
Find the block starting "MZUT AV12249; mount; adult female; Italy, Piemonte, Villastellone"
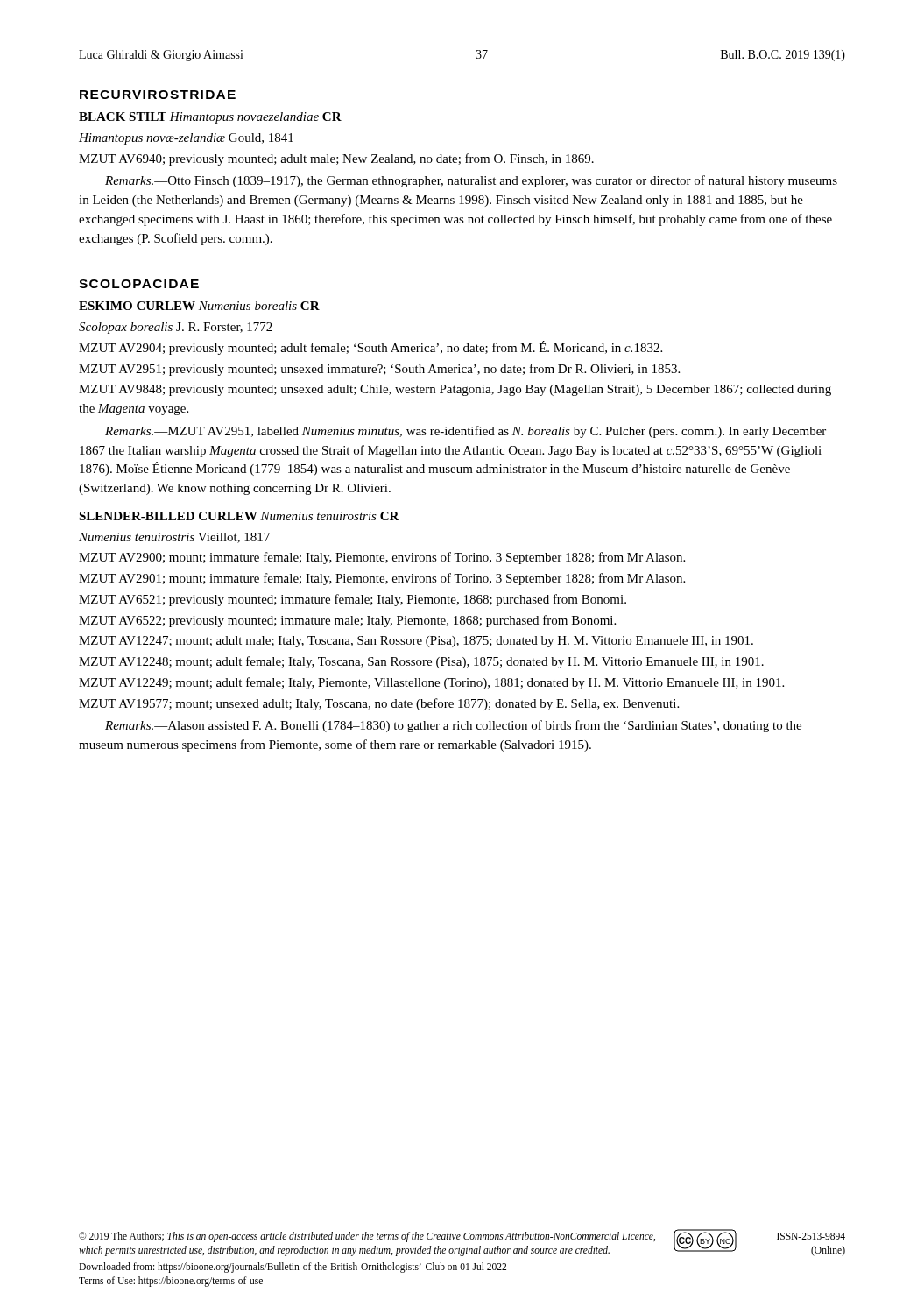point(432,682)
